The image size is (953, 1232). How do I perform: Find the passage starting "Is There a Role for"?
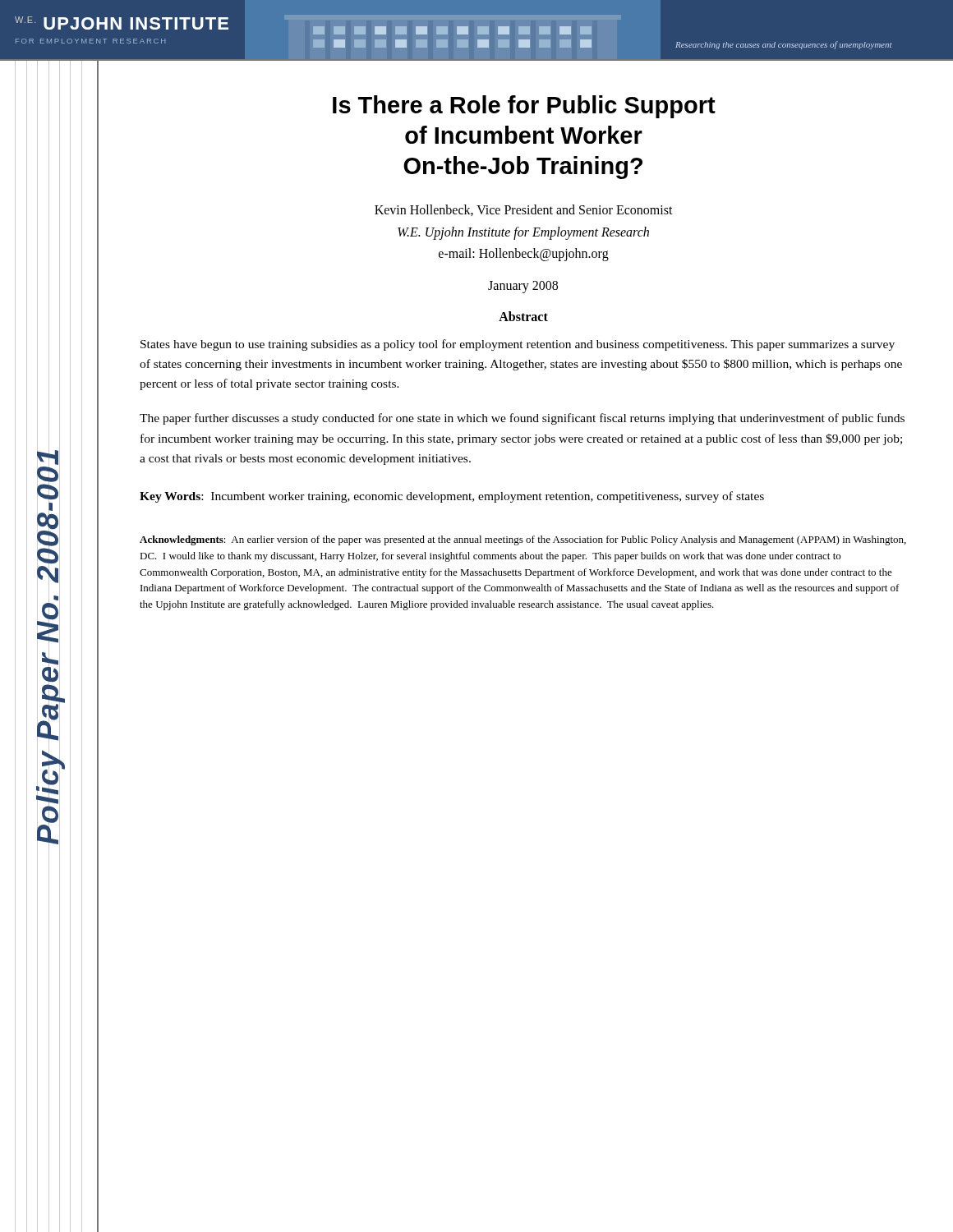pyautogui.click(x=523, y=136)
